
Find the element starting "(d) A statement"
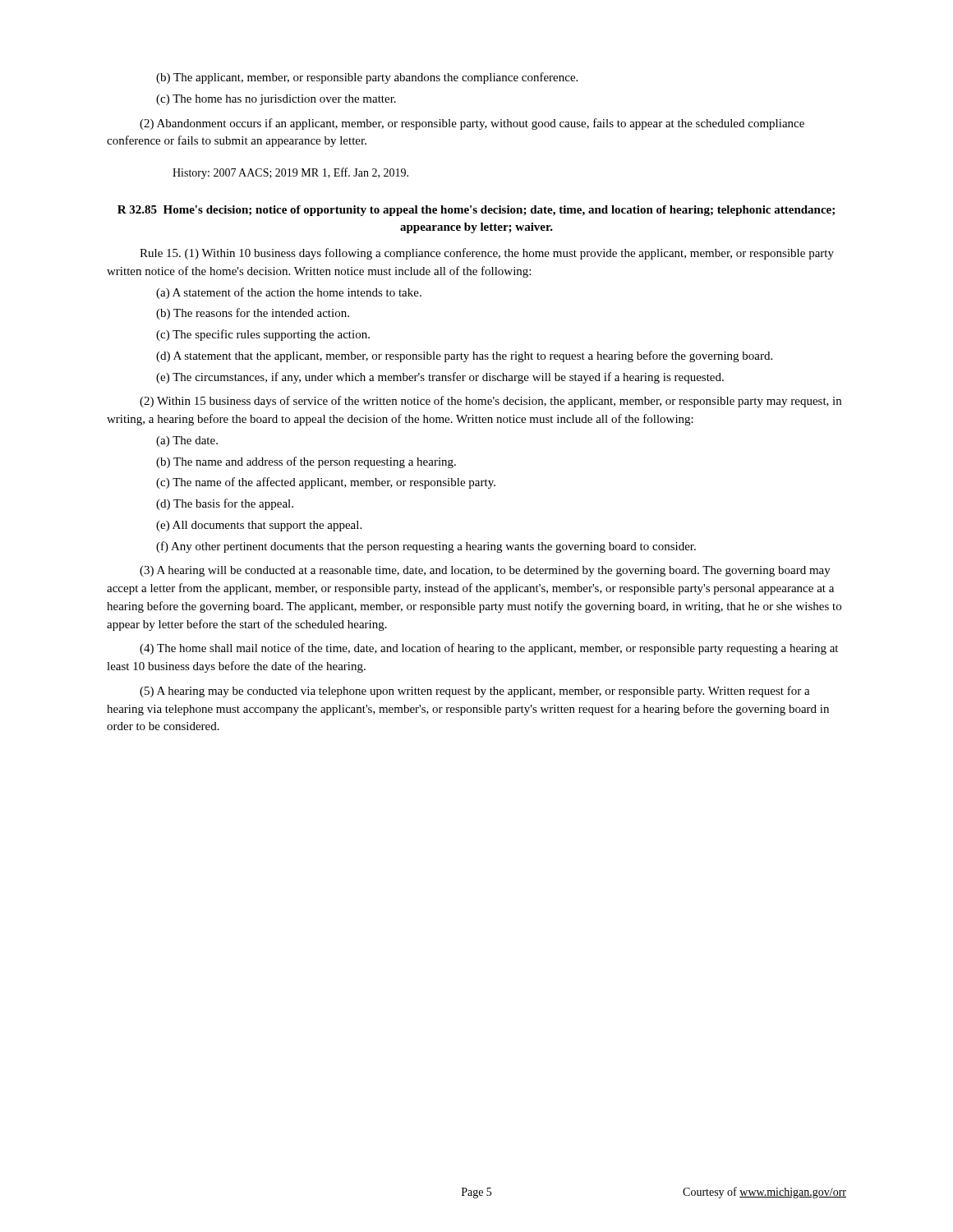[x=465, y=355]
